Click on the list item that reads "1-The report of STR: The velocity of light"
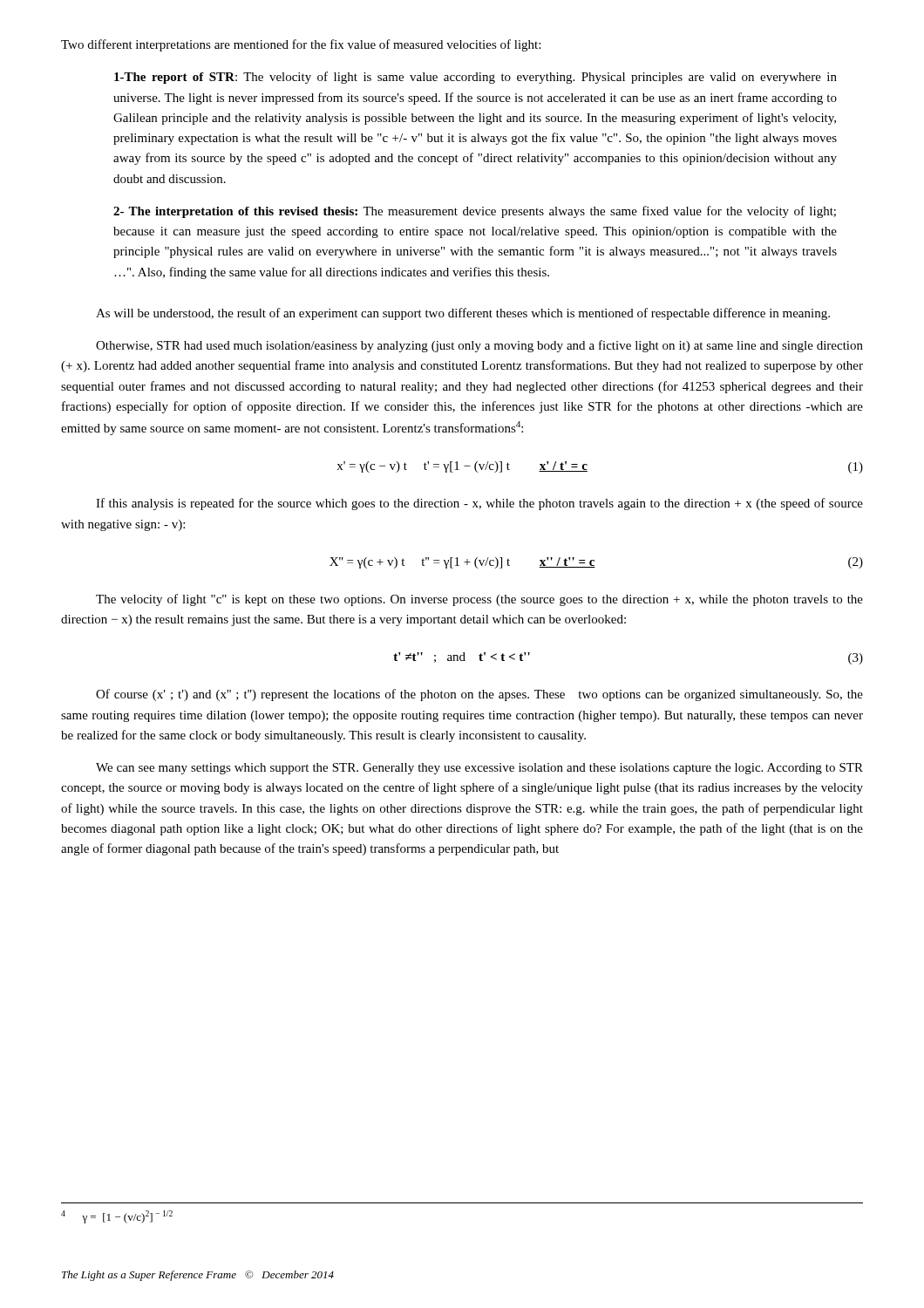The height and width of the screenshot is (1308, 924). (475, 128)
